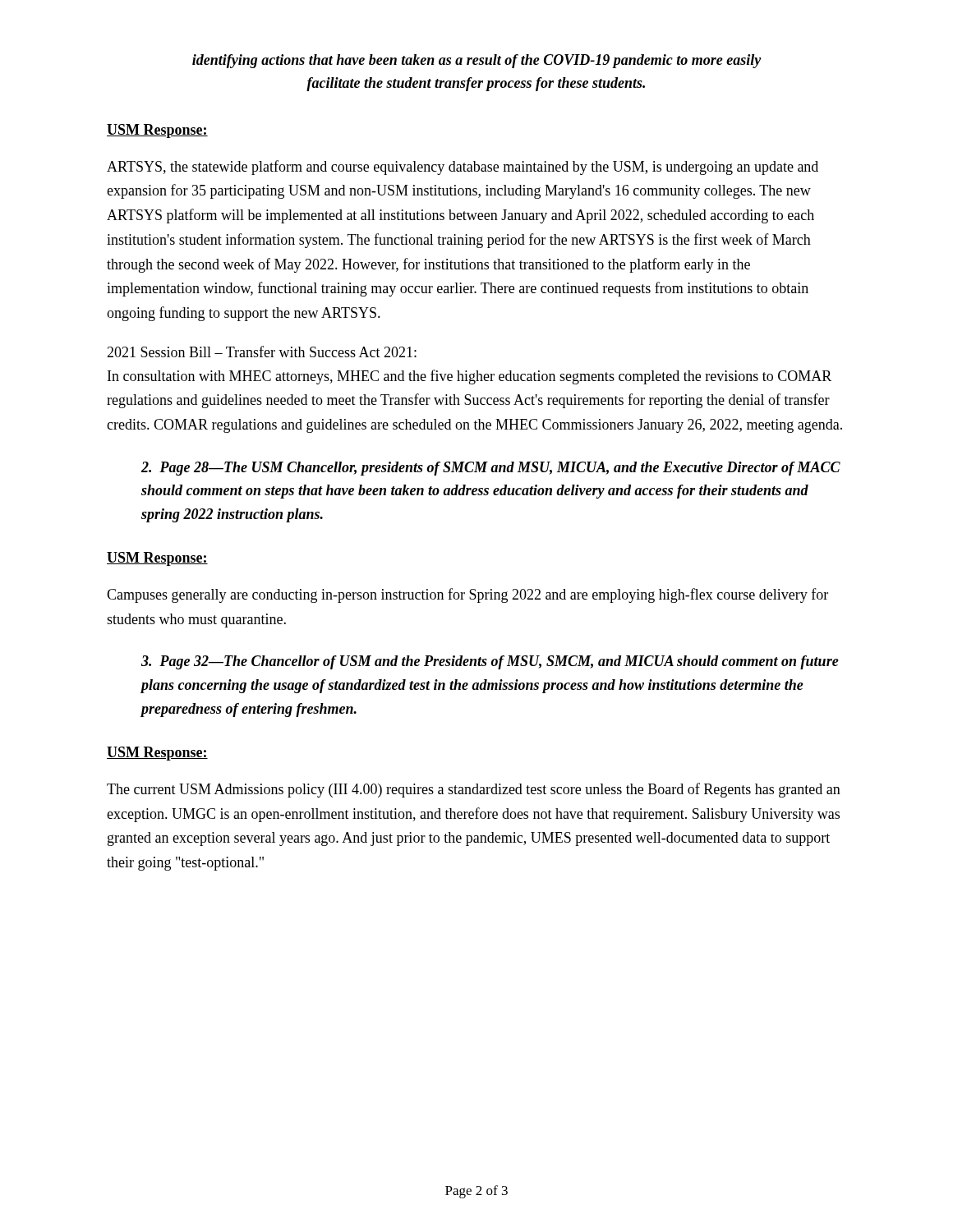Select the passage starting "identifying actions that have been taken as a"
The width and height of the screenshot is (953, 1232).
click(x=476, y=71)
